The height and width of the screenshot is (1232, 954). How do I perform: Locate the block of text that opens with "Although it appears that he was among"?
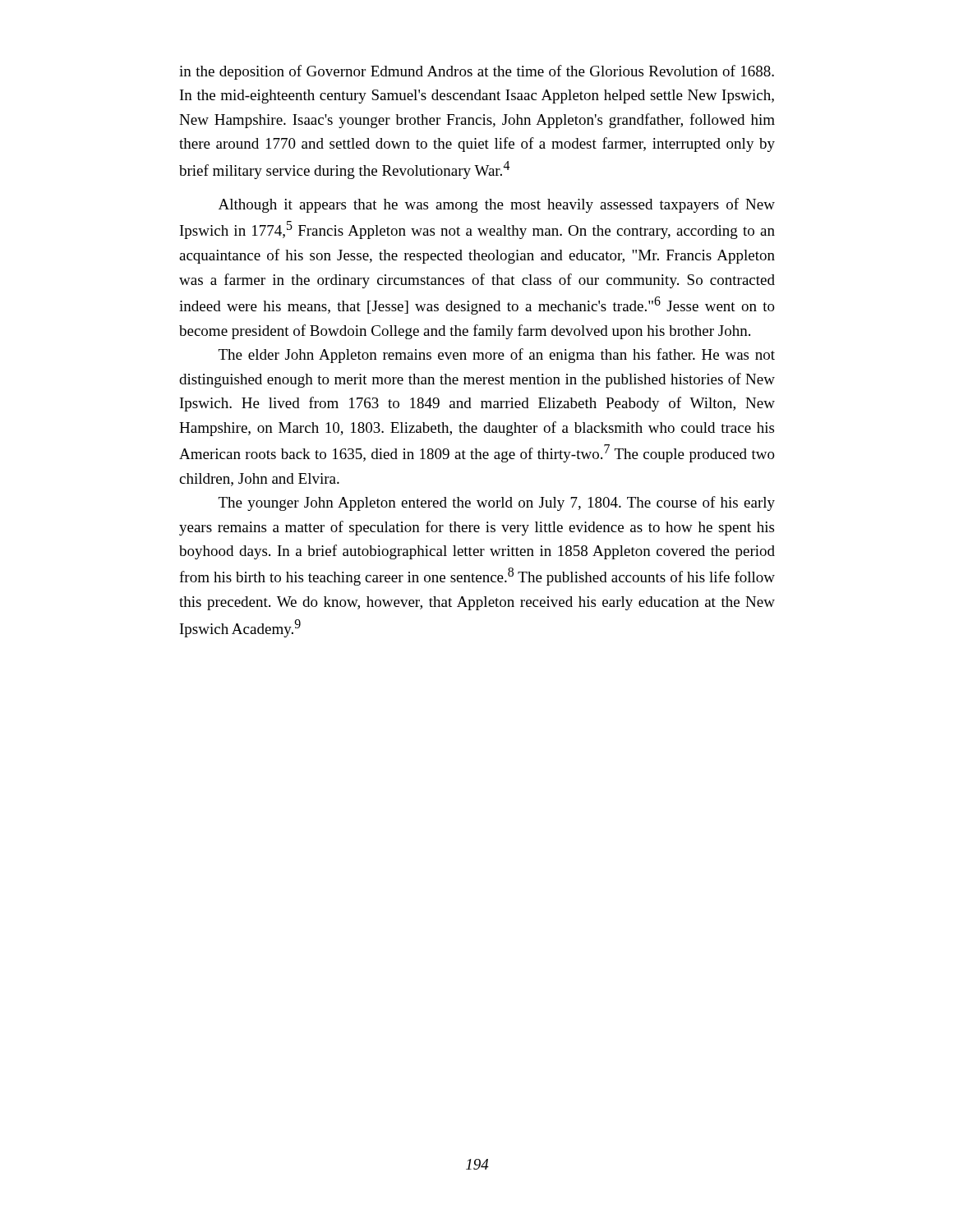click(x=477, y=267)
